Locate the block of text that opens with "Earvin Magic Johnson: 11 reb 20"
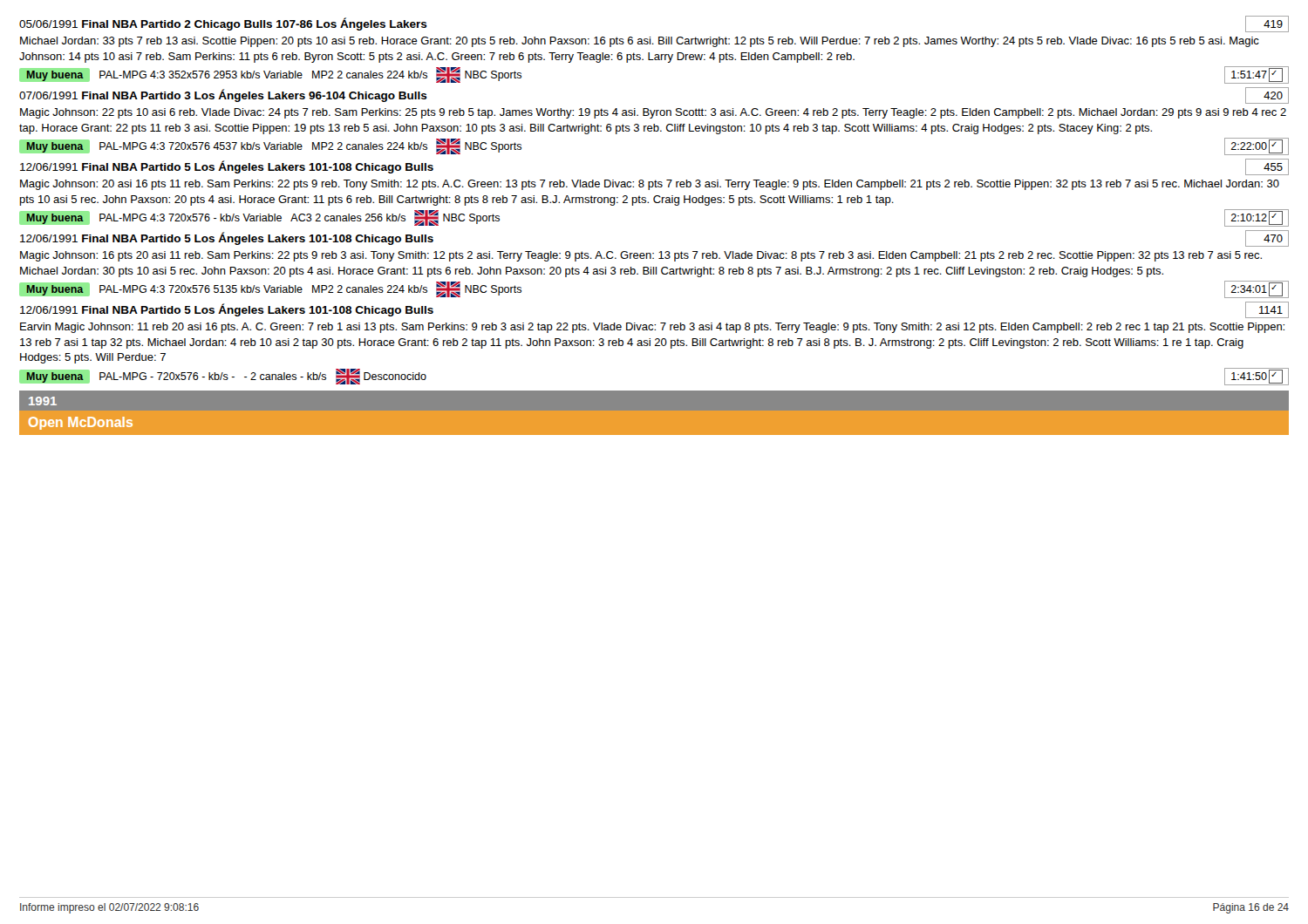The height and width of the screenshot is (924, 1308). [652, 342]
